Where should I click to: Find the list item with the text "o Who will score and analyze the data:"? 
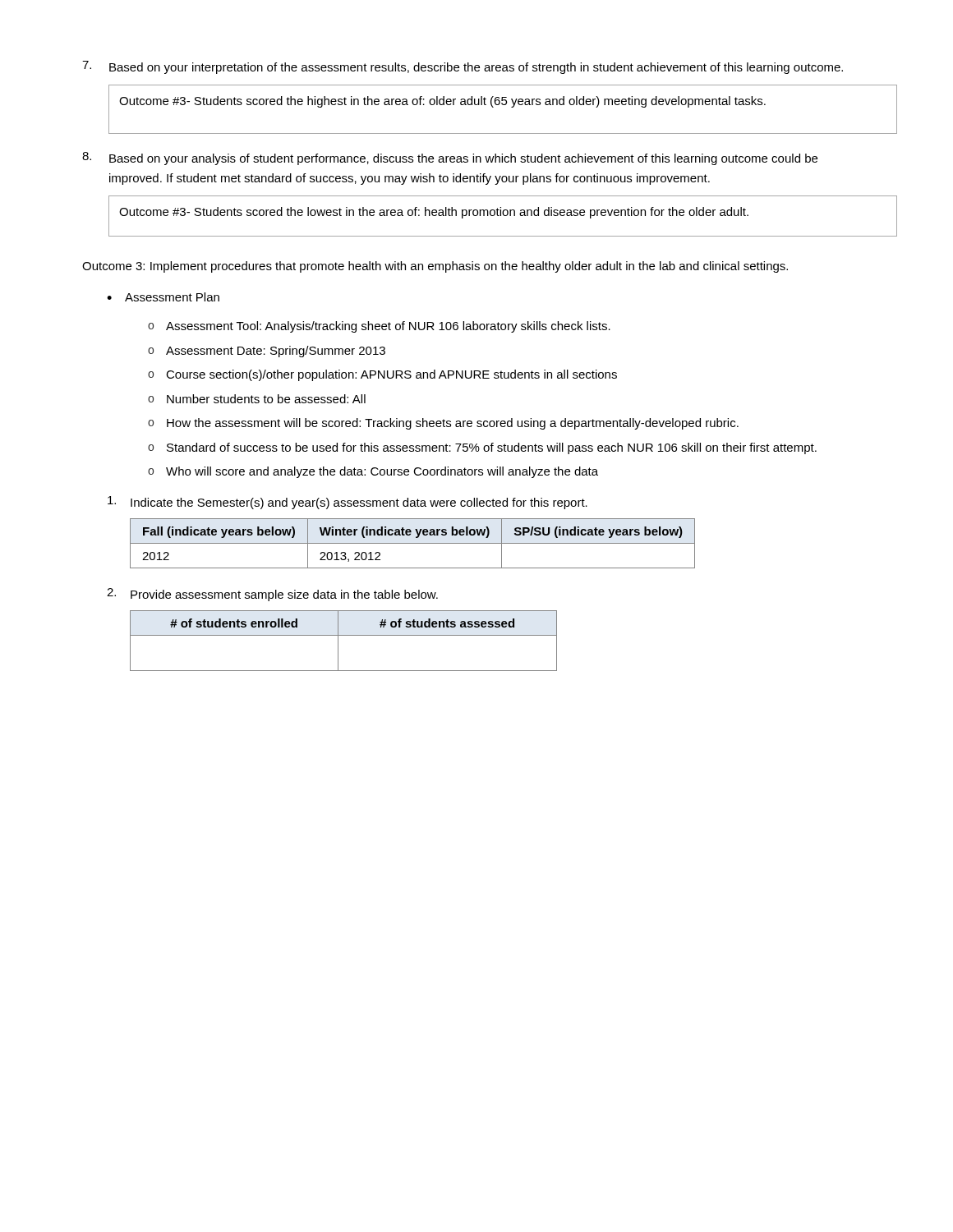coord(509,472)
